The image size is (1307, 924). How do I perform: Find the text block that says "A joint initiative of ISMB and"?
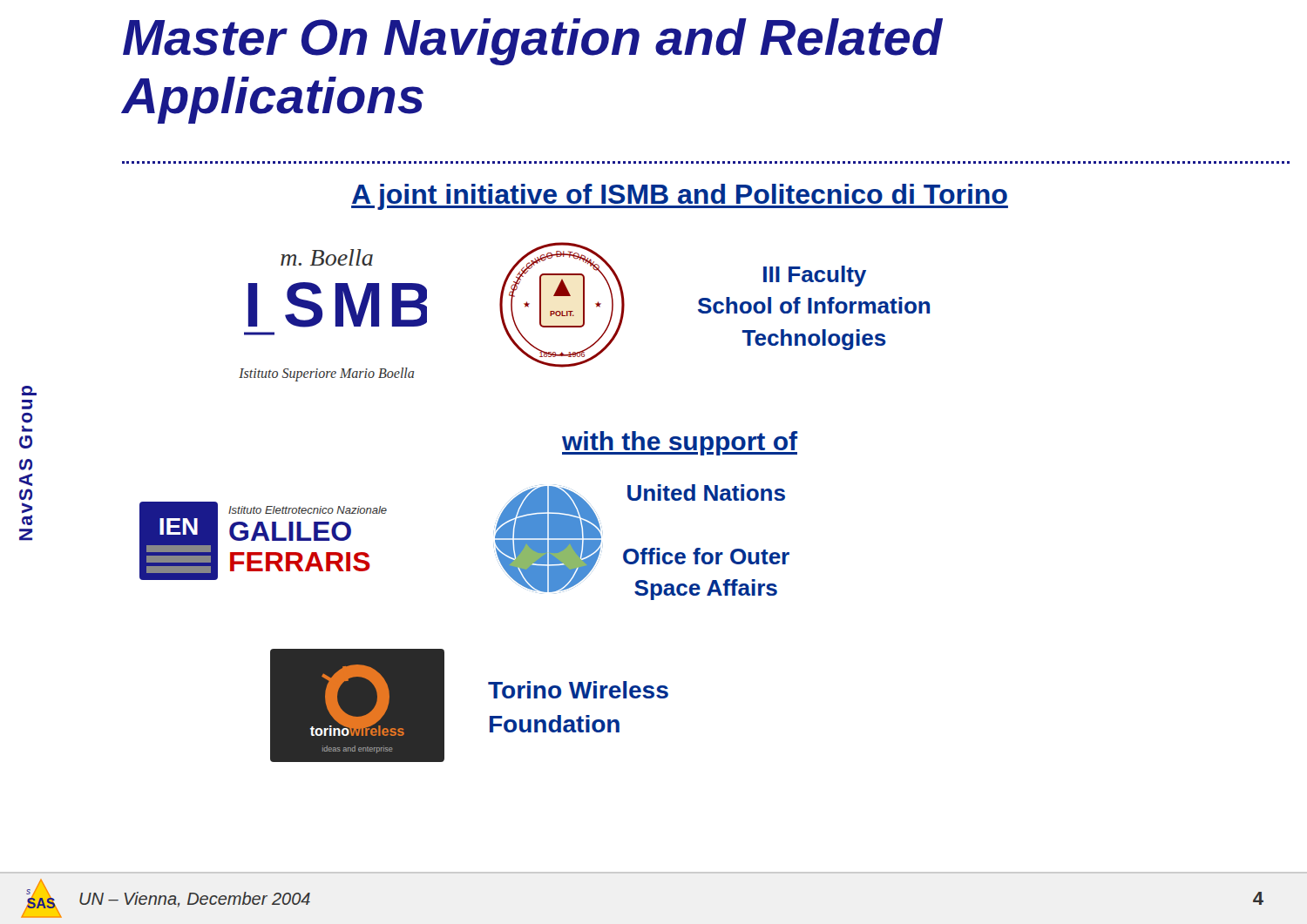pos(680,194)
